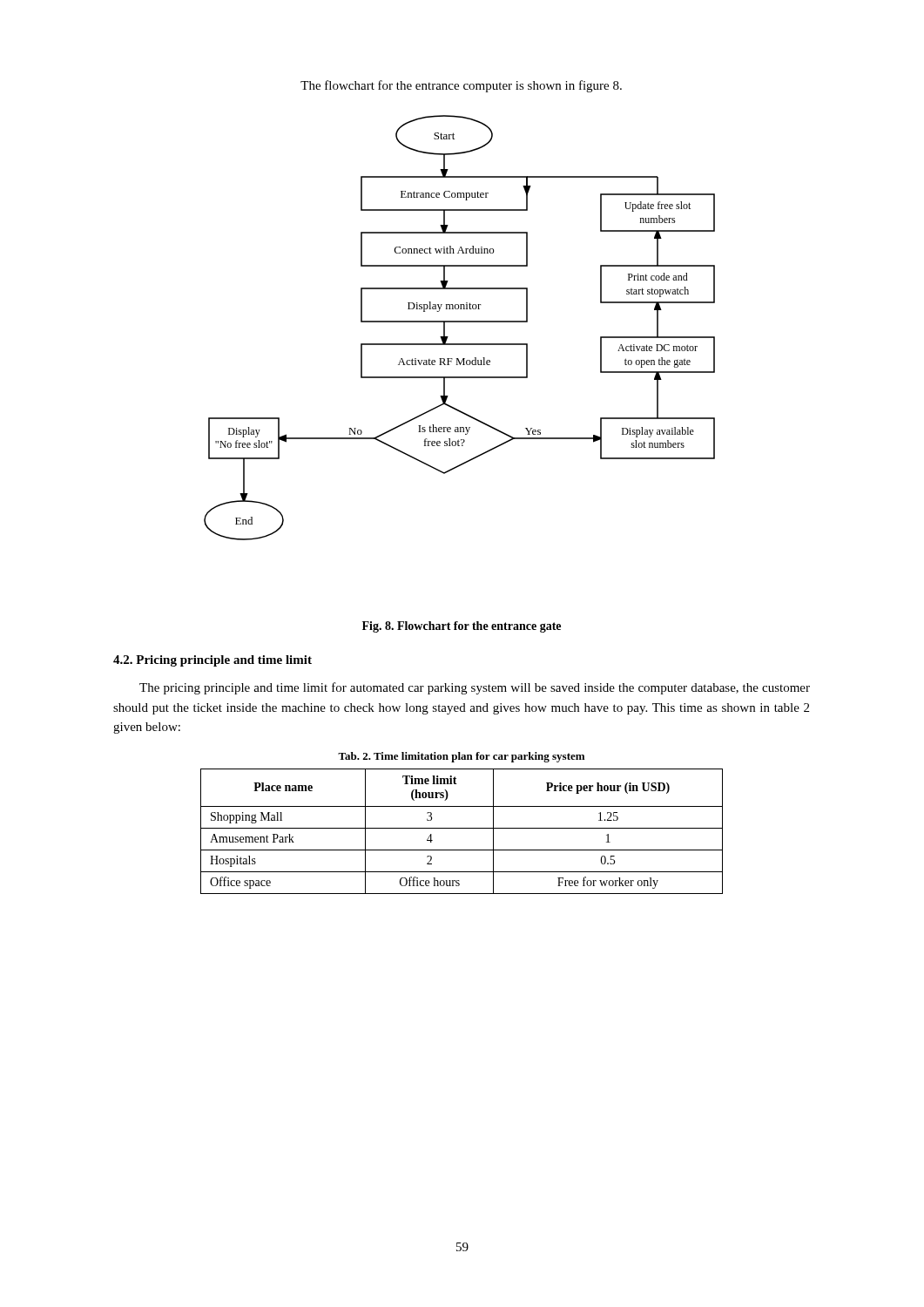Navigate to the block starting "The flowchart for the entrance computer"
Viewport: 924px width, 1307px height.
462,85
